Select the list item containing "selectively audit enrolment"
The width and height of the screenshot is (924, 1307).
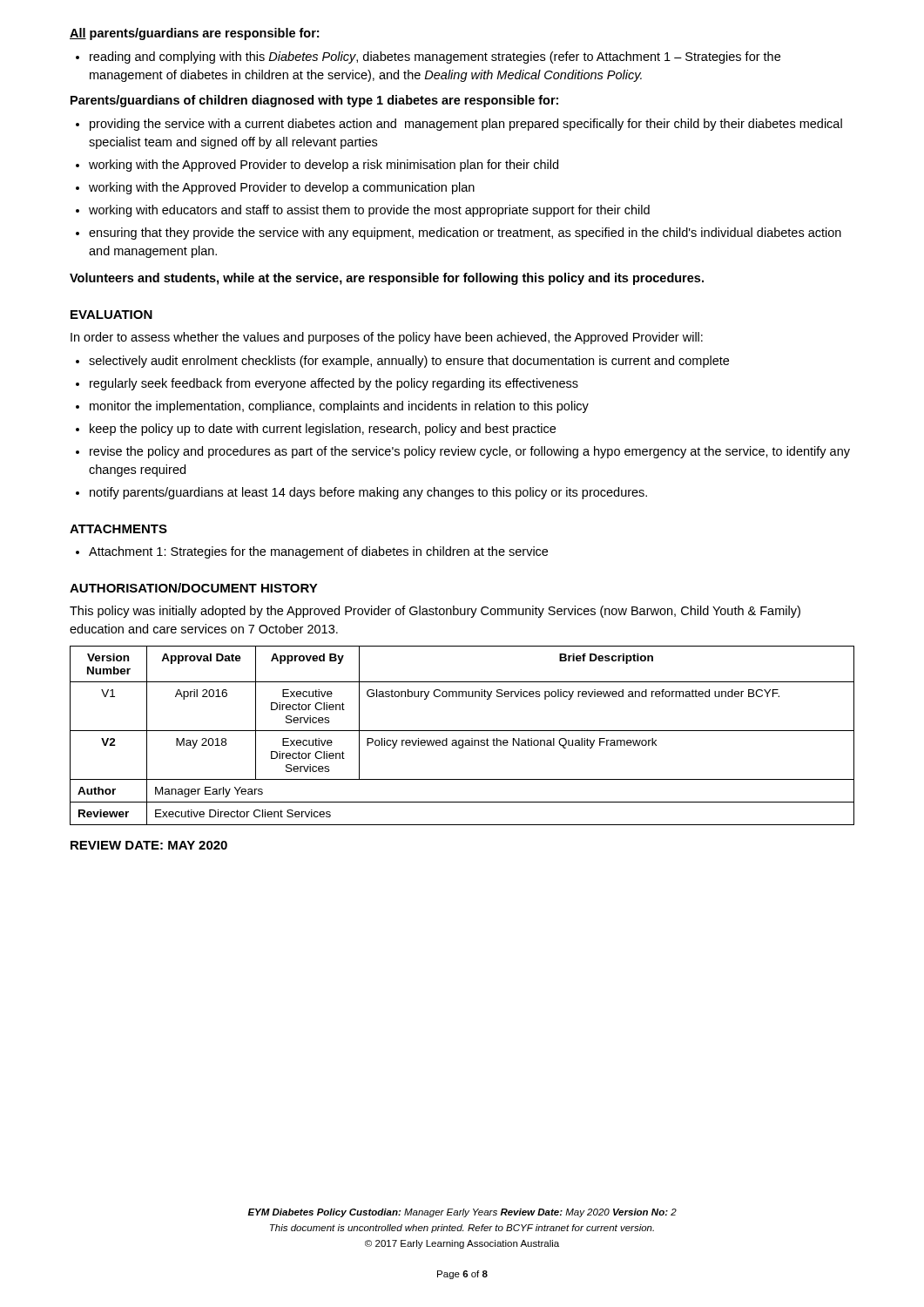tap(462, 427)
